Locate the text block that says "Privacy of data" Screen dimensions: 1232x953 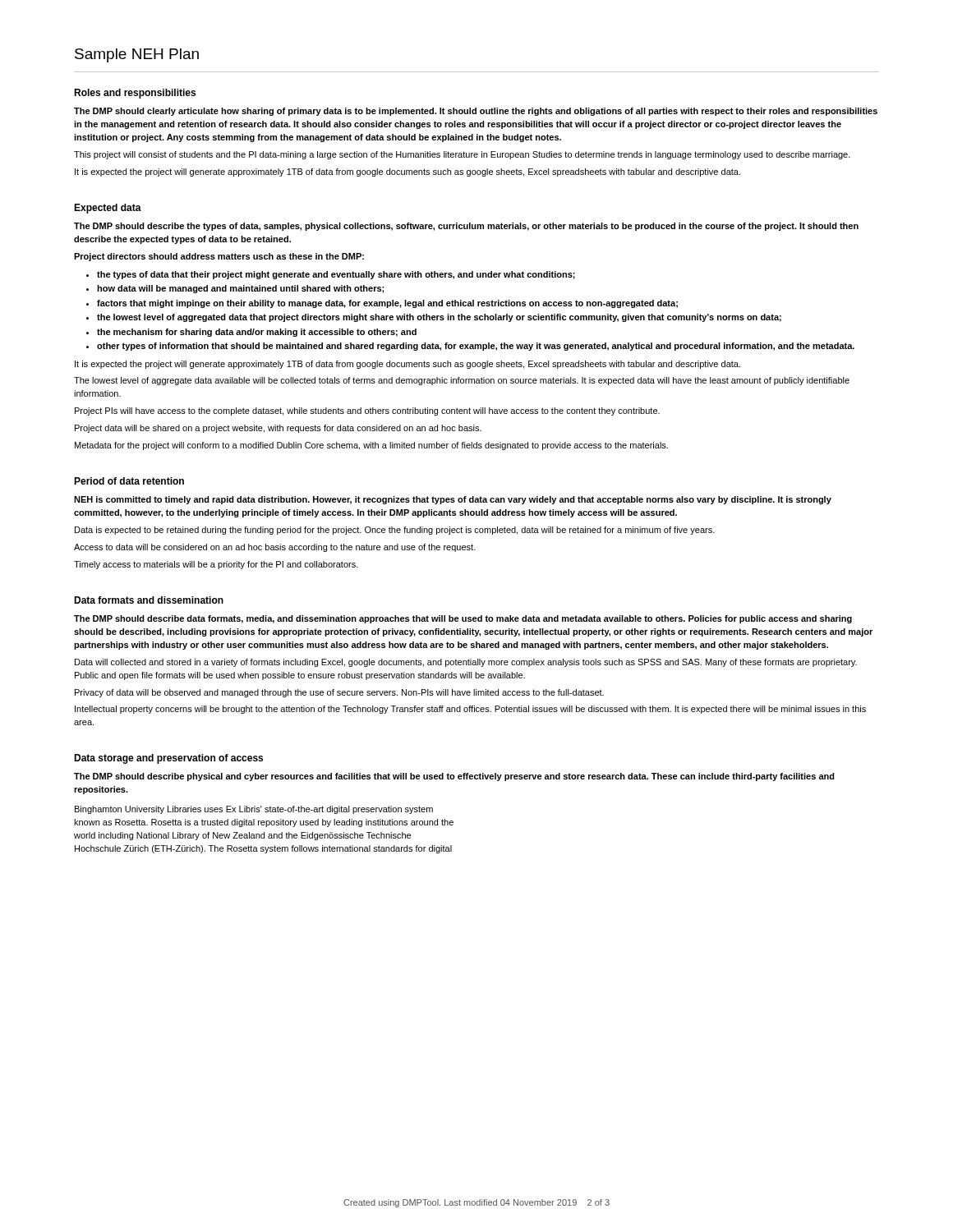[339, 692]
